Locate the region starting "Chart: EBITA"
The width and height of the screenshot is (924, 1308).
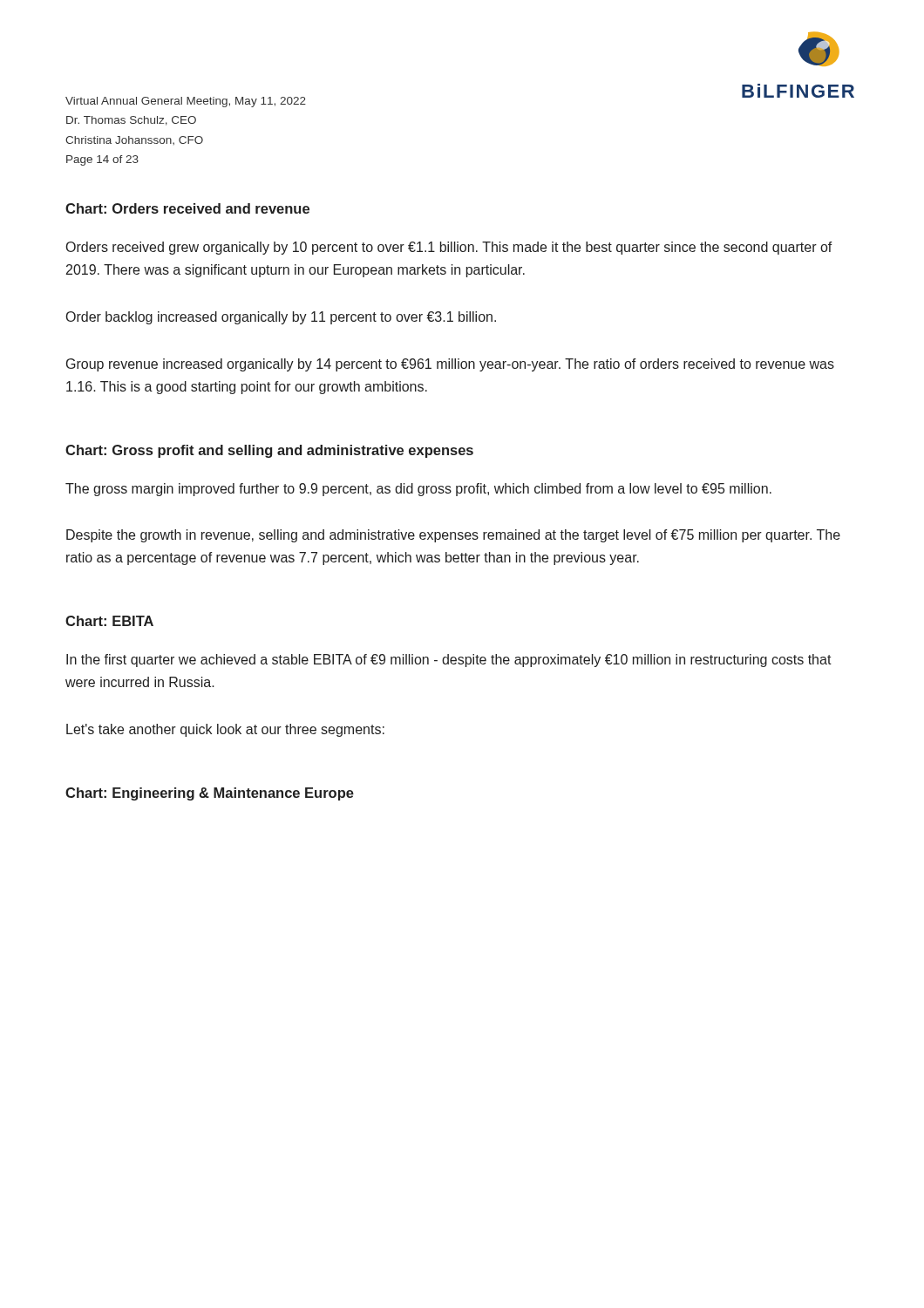tap(110, 621)
